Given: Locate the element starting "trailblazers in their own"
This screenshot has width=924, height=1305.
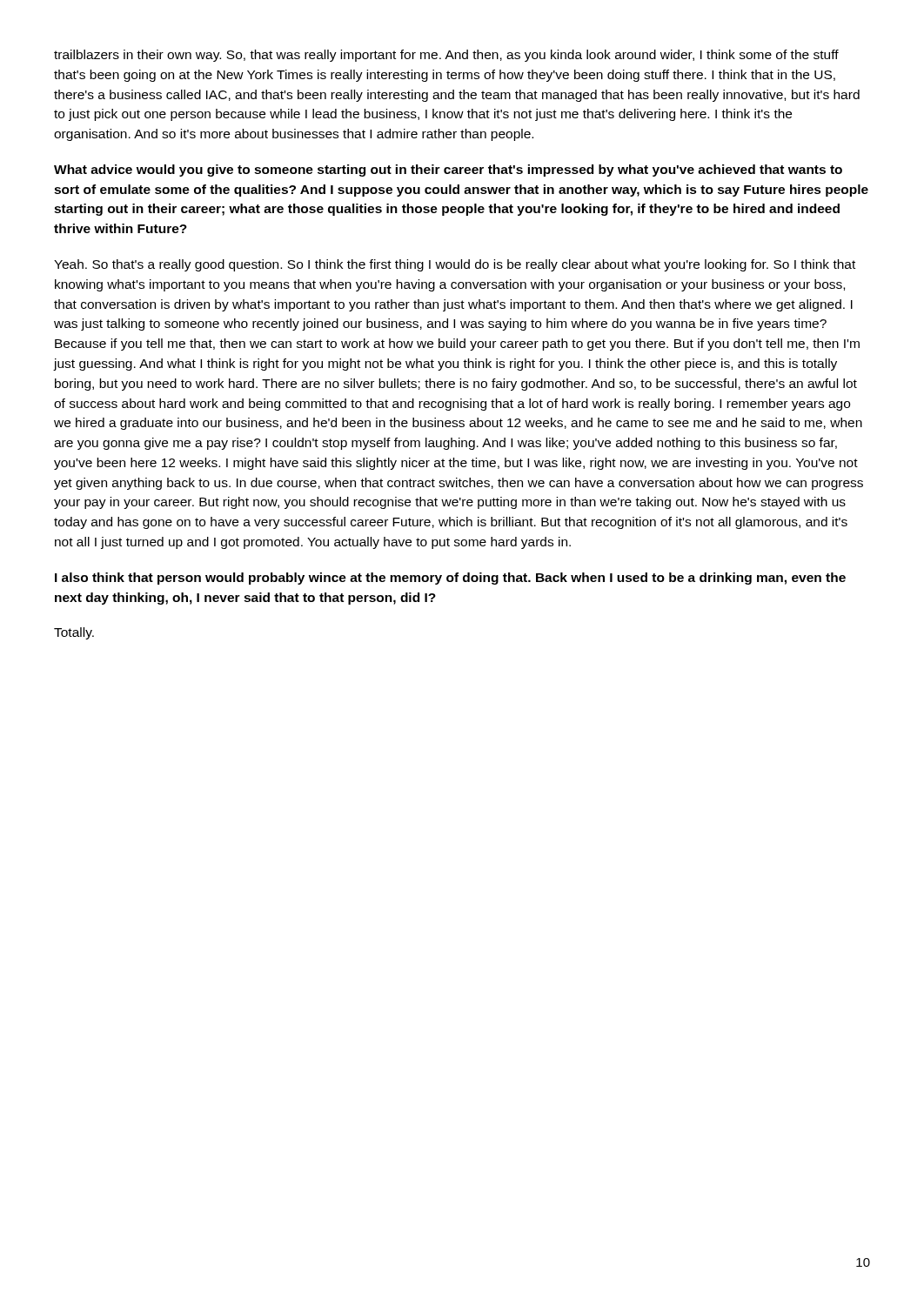Looking at the screenshot, I should pyautogui.click(x=457, y=94).
